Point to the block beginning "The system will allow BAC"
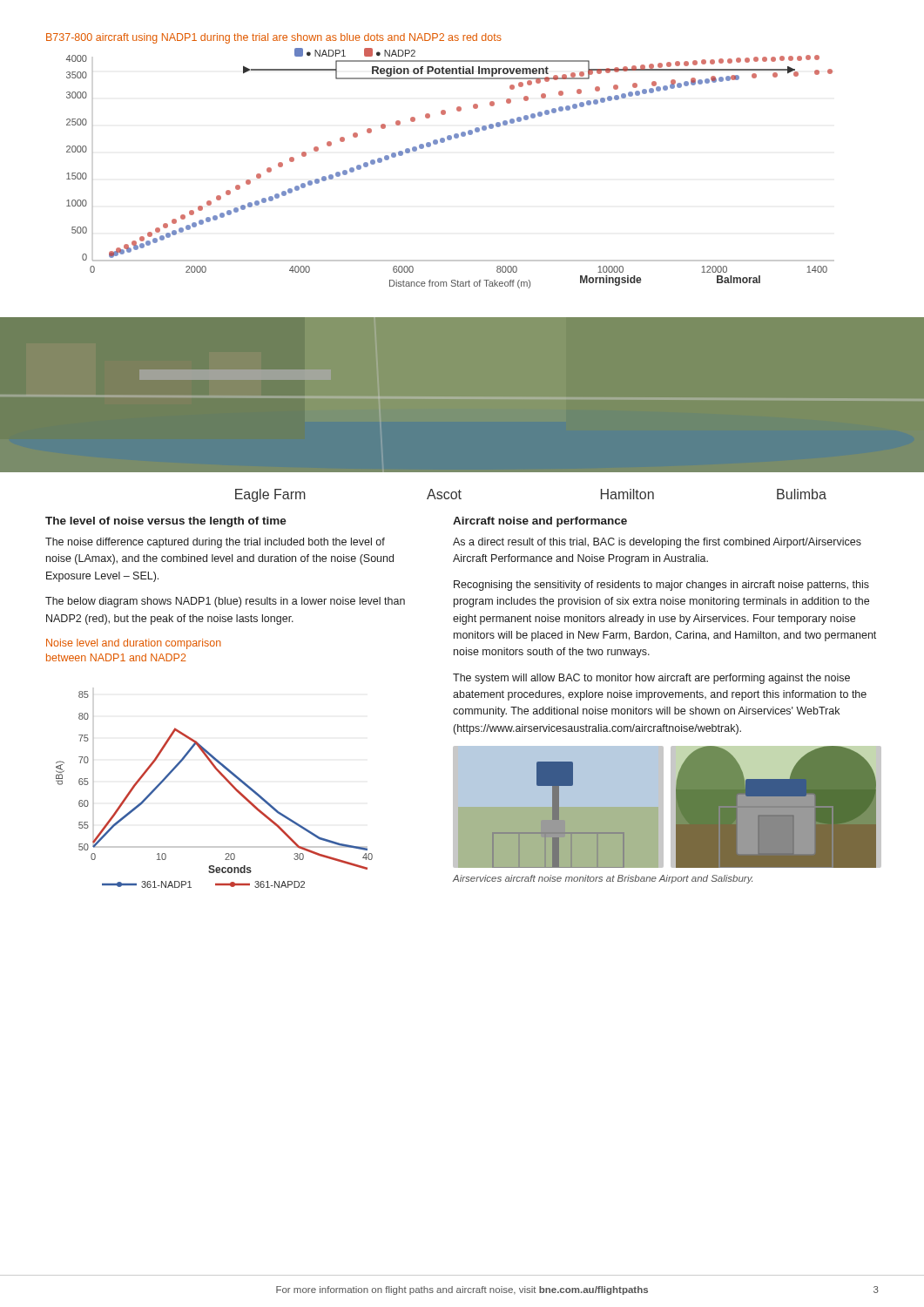The image size is (924, 1307). pos(660,703)
